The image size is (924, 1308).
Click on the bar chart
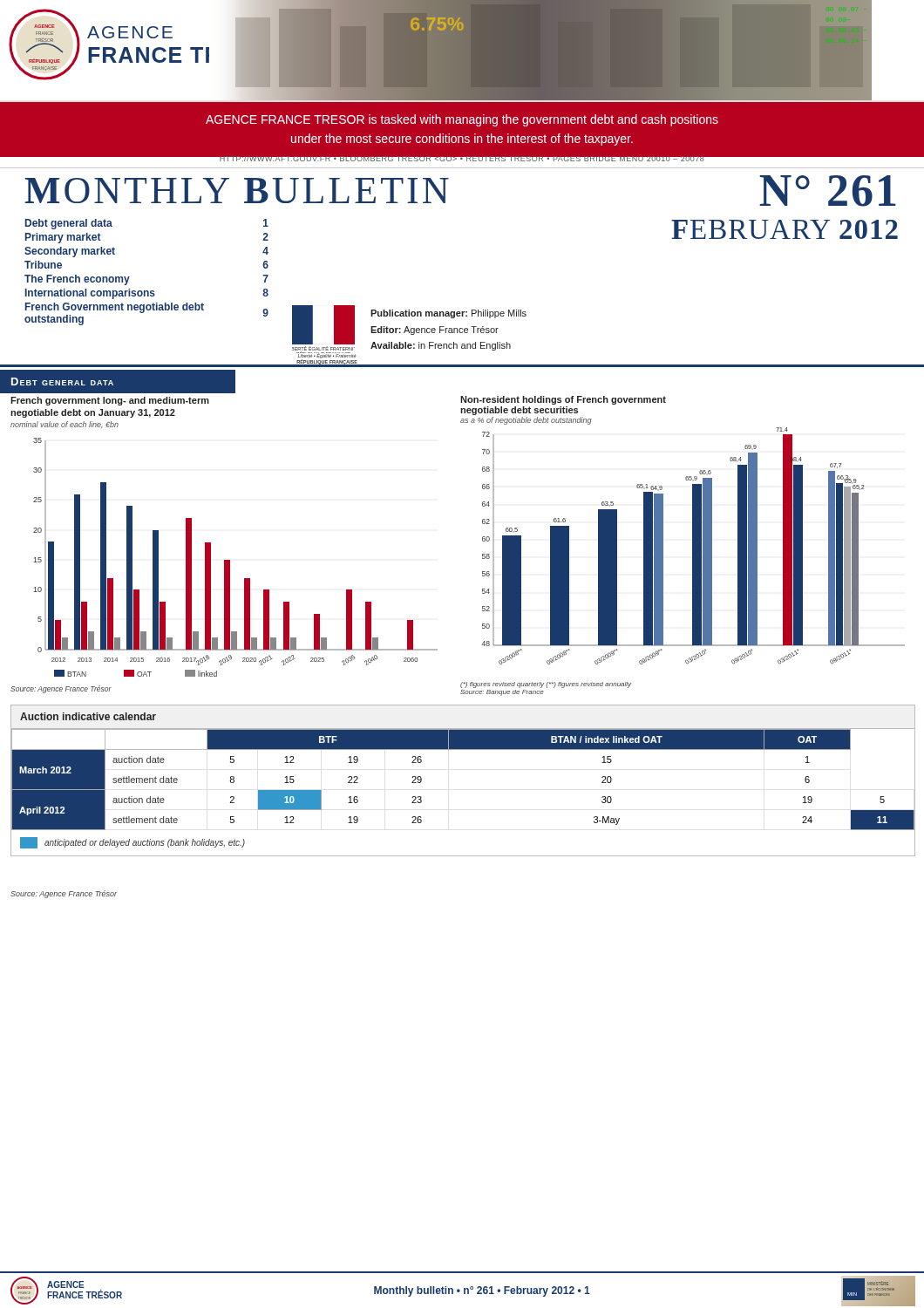(x=686, y=540)
